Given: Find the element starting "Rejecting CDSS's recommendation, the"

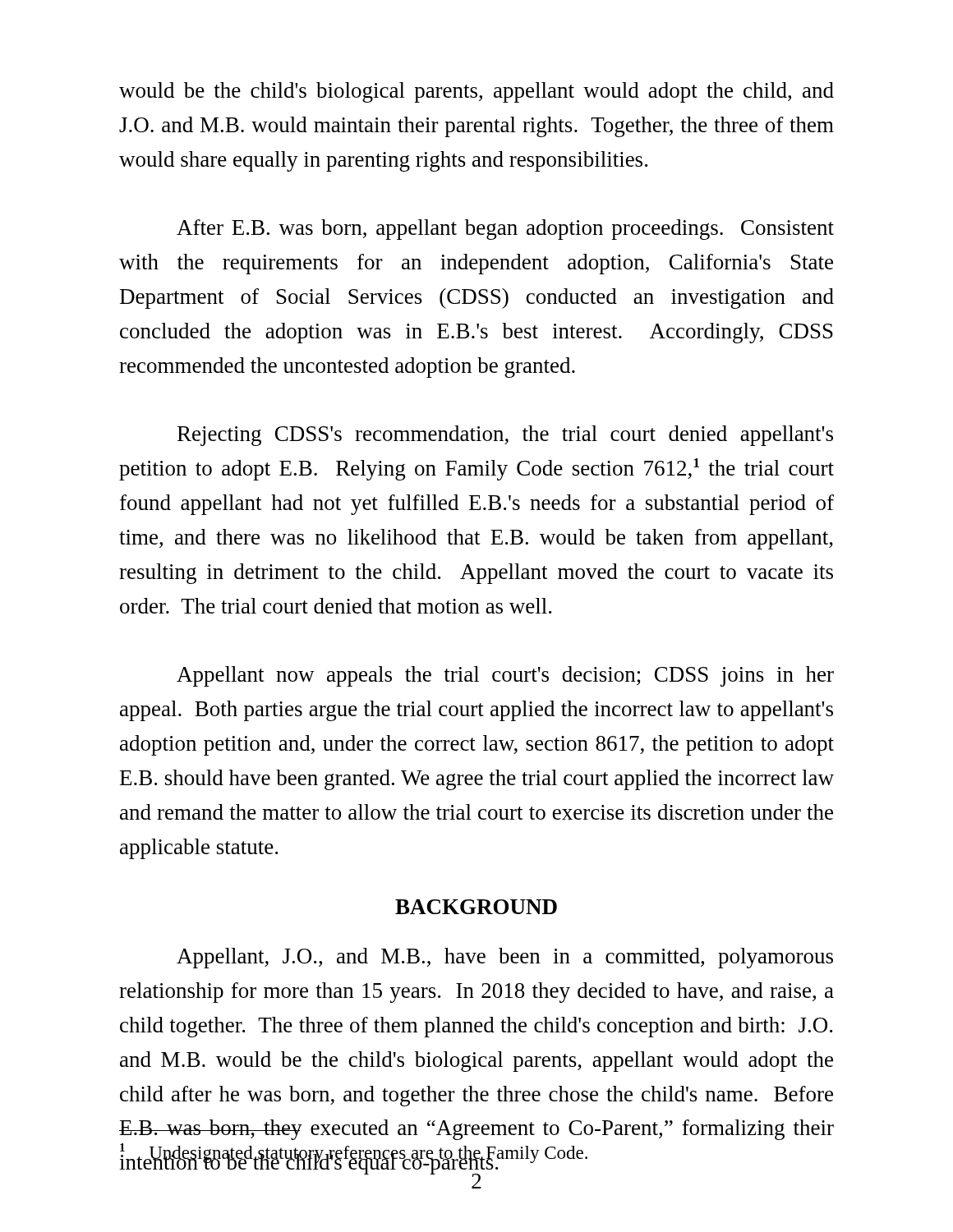Looking at the screenshot, I should click(x=476, y=520).
